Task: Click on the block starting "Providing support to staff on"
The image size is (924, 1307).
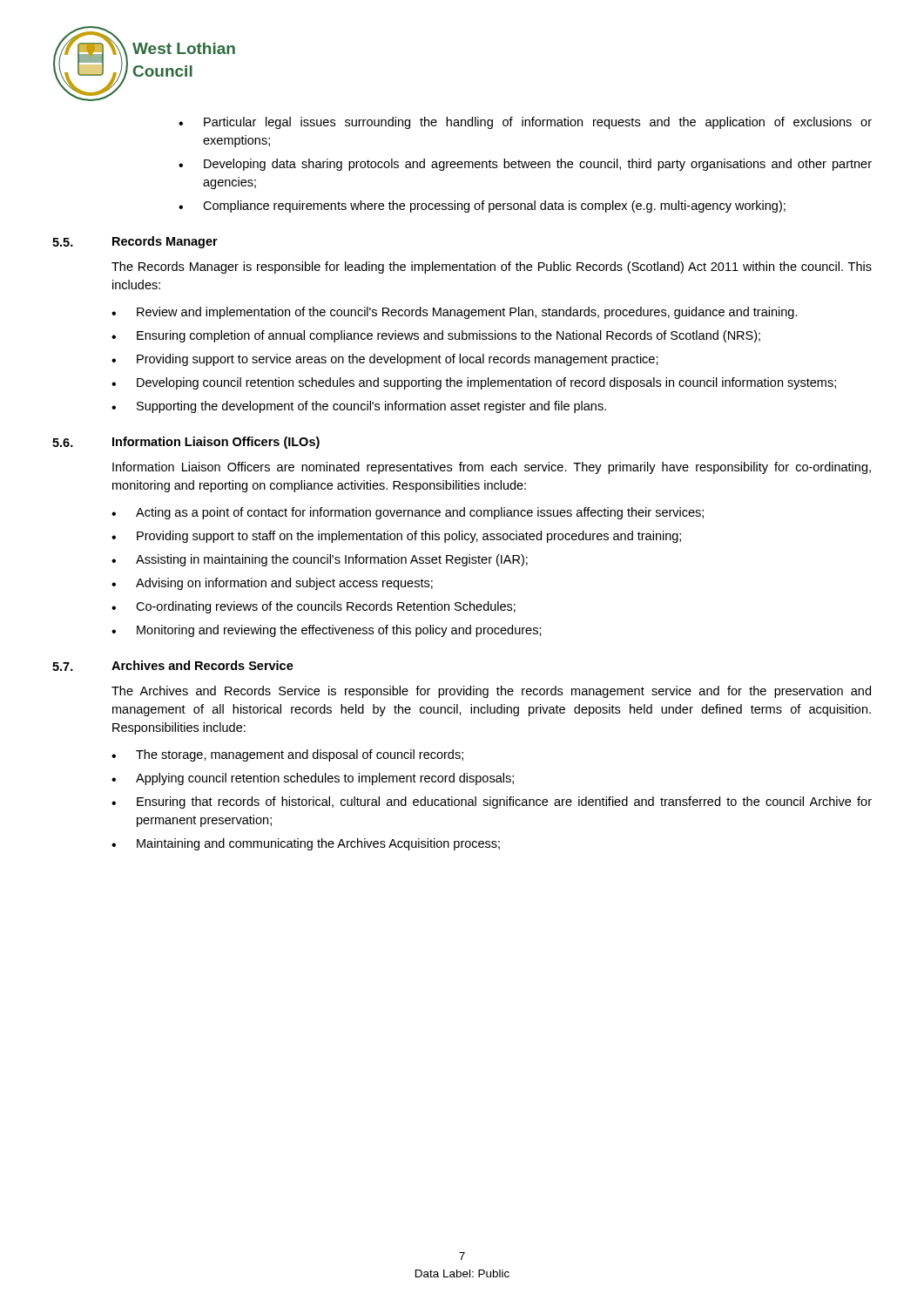Action: pyautogui.click(x=409, y=536)
